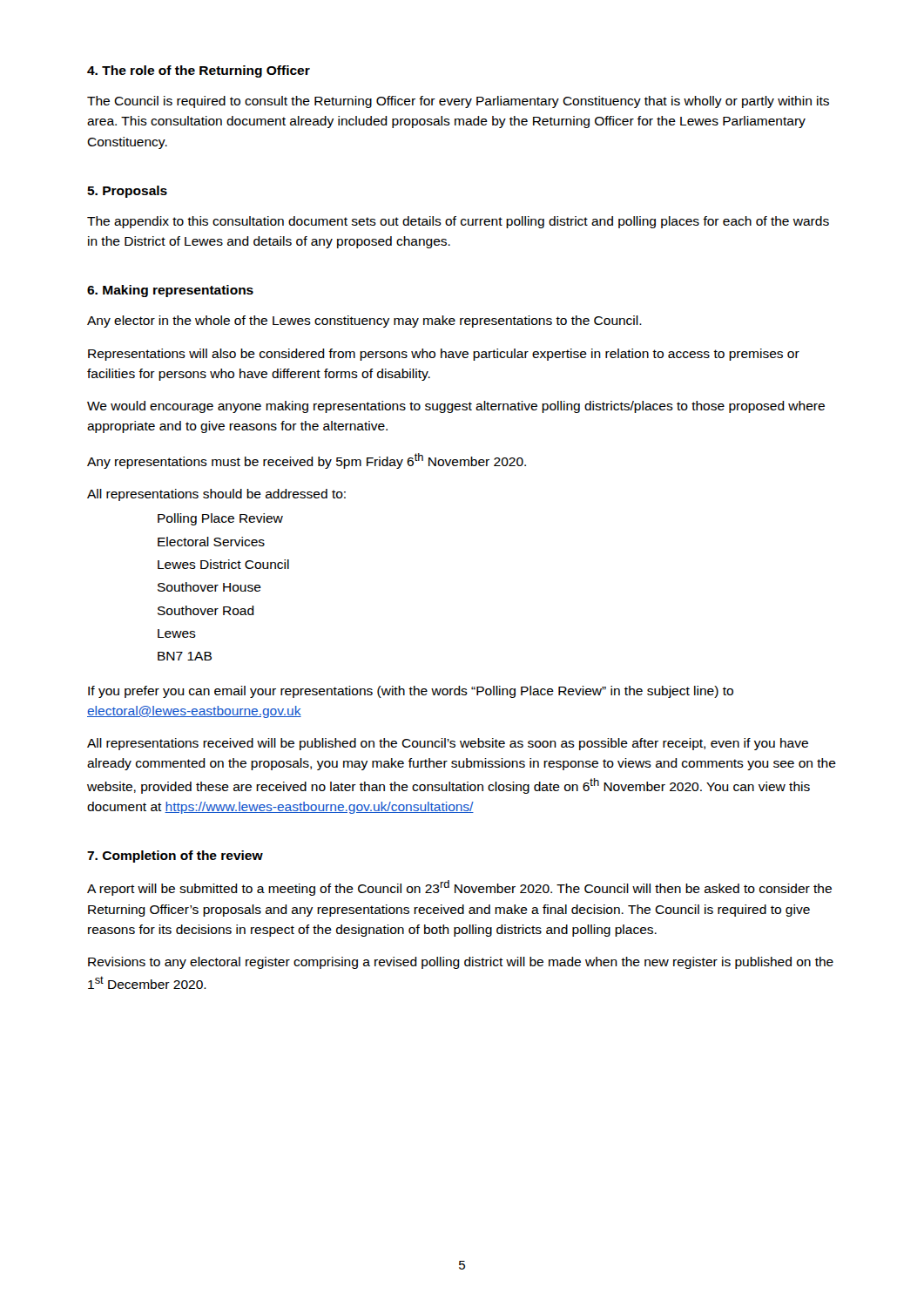Locate the block of text that opens with "Any representations must be received by 5pm"
Screen dimensions: 1307x924
[x=307, y=459]
